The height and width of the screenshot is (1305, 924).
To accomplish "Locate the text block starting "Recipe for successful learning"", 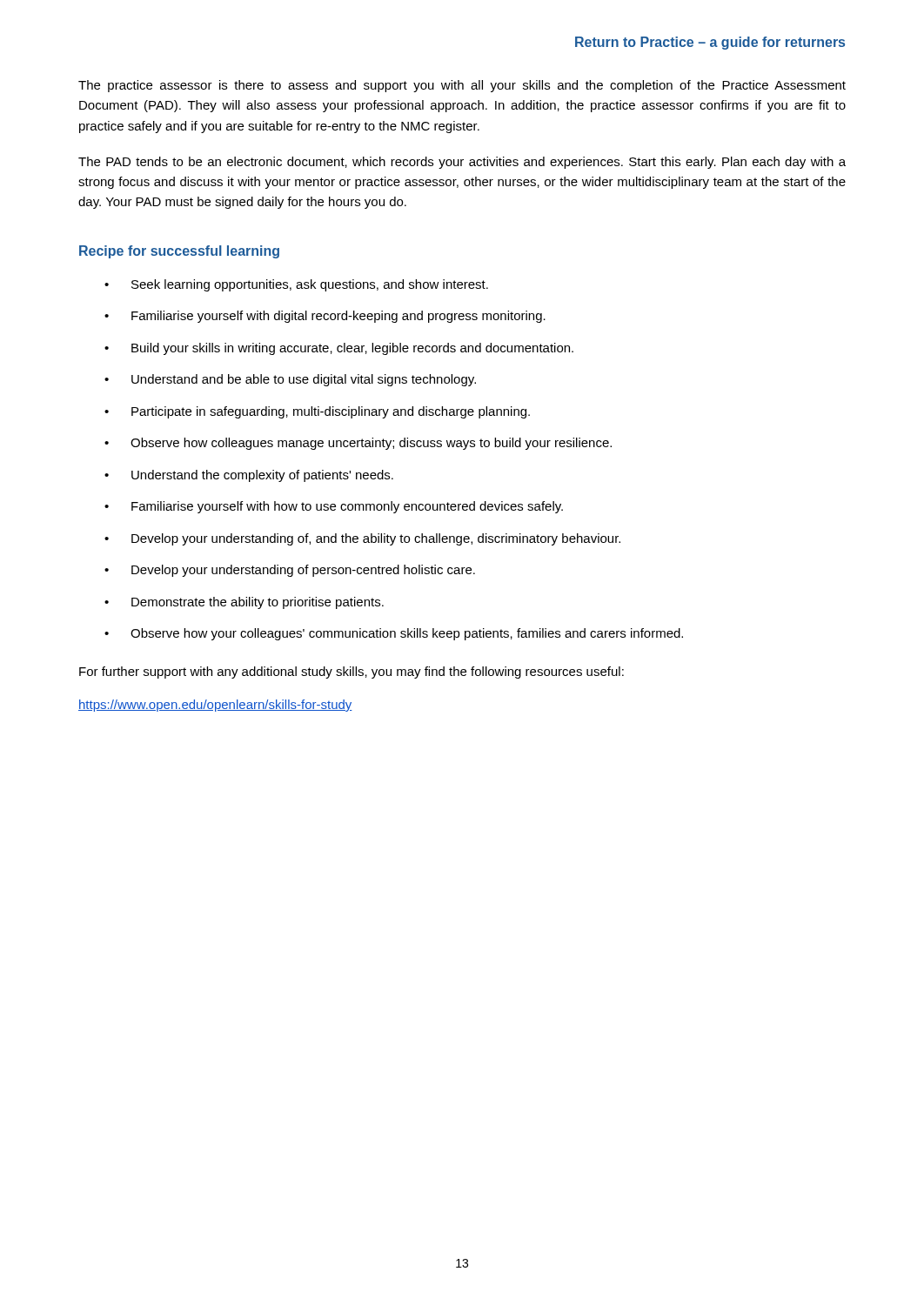I will [179, 251].
